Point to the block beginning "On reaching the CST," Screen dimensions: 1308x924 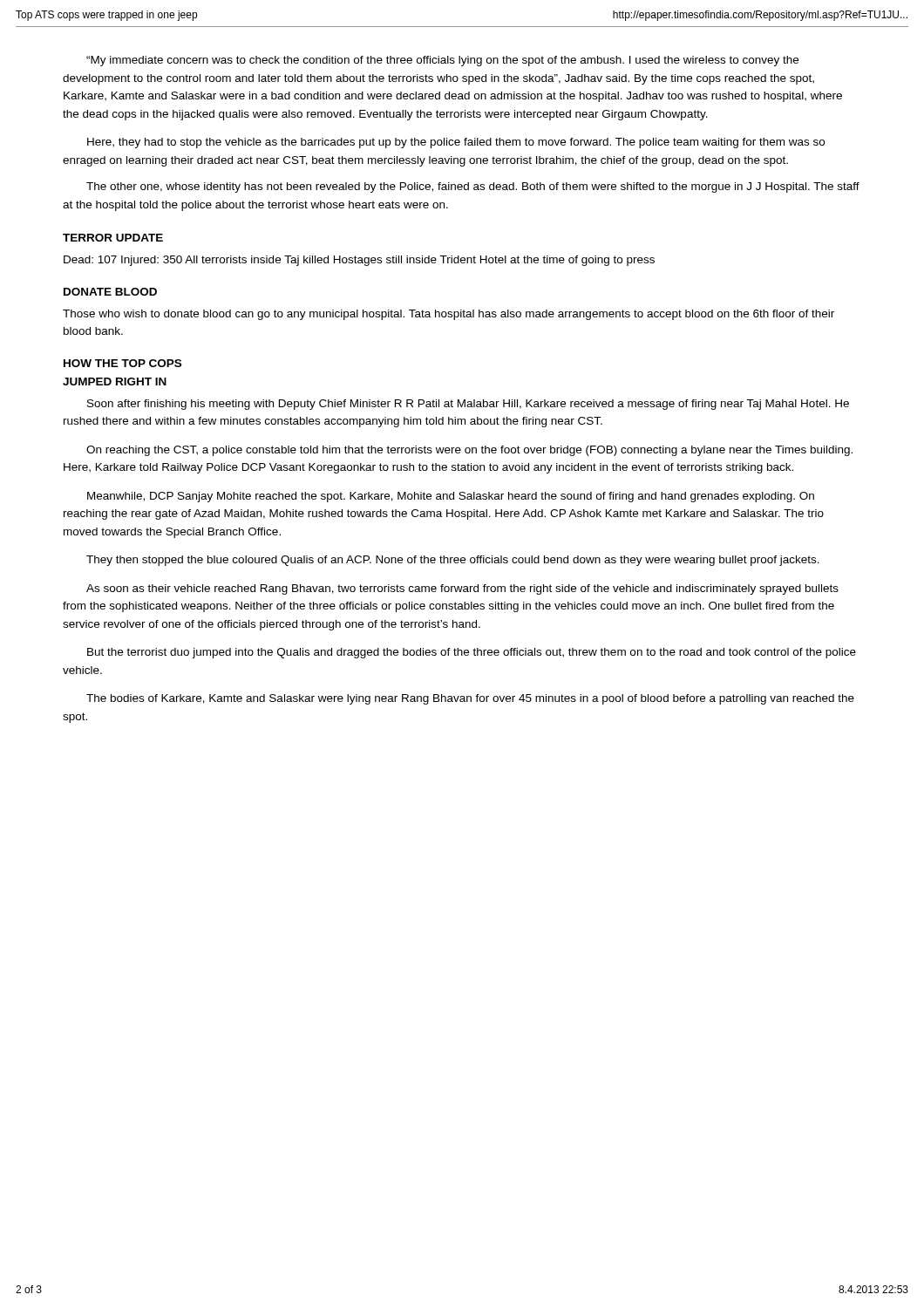(462, 459)
